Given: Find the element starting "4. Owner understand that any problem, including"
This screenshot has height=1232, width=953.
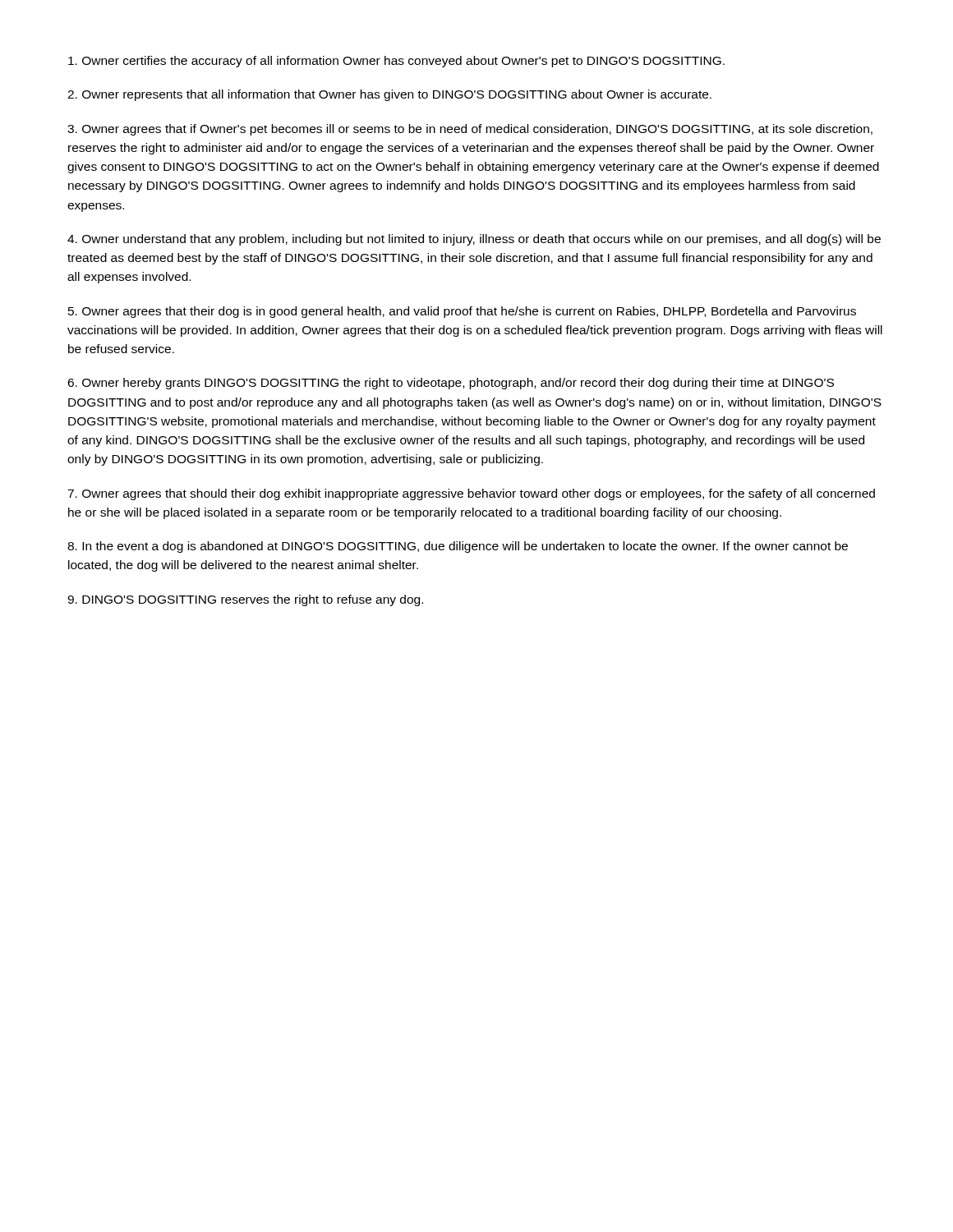Looking at the screenshot, I should click(474, 257).
